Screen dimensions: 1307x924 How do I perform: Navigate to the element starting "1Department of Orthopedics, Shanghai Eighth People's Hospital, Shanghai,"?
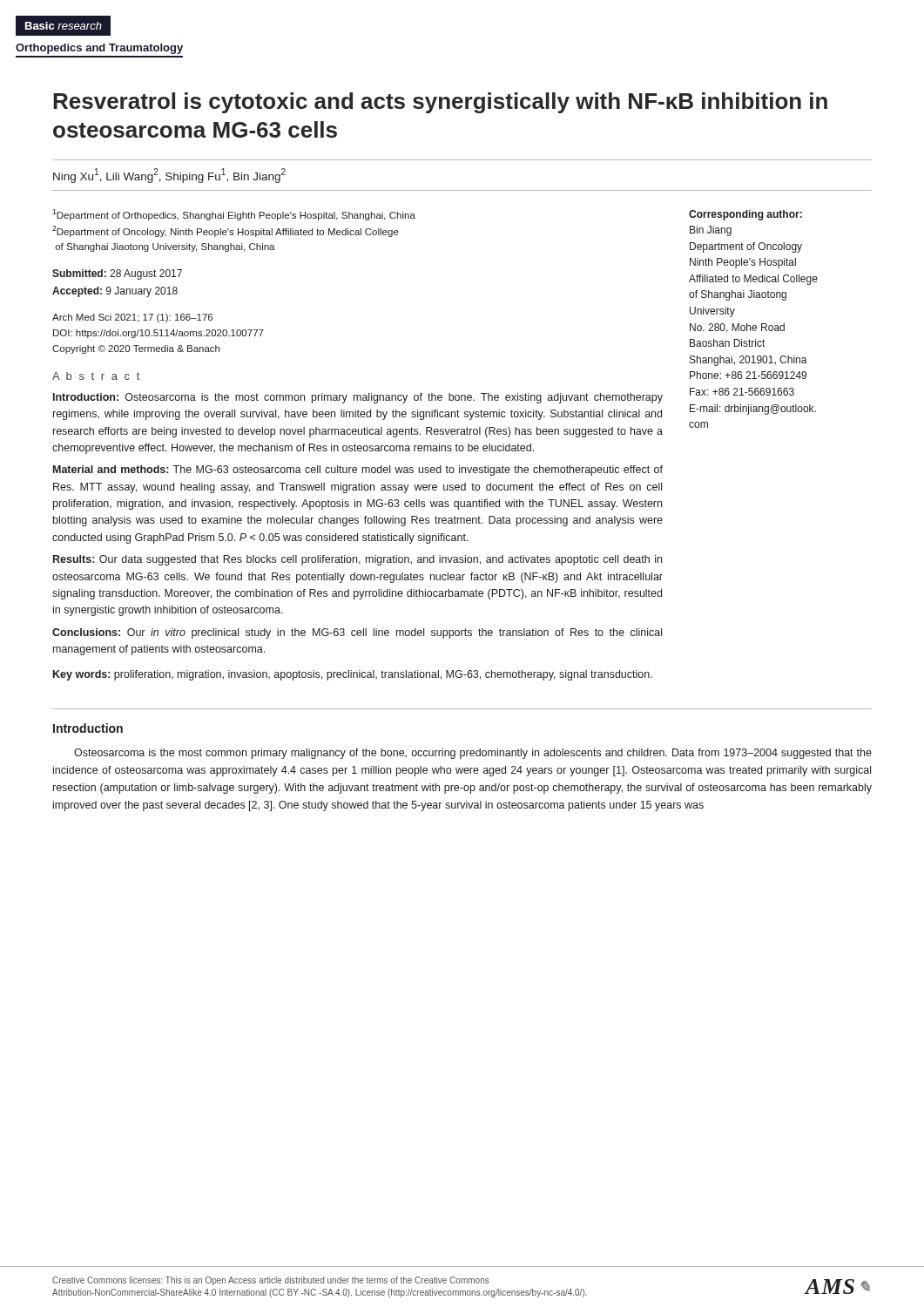[x=234, y=229]
